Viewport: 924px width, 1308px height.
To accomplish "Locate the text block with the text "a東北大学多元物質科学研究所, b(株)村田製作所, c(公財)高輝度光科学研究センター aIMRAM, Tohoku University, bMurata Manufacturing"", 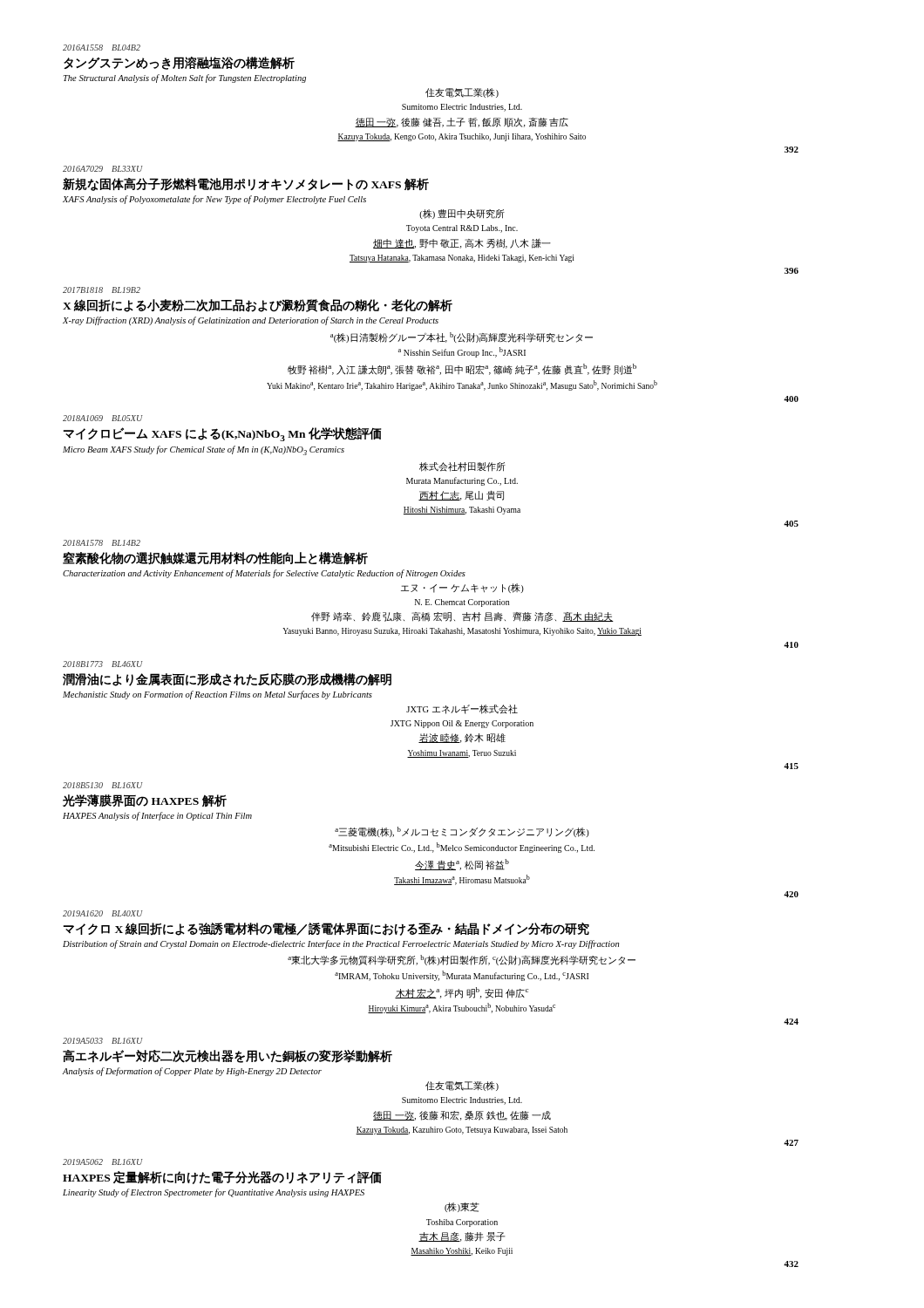I will [x=462, y=983].
